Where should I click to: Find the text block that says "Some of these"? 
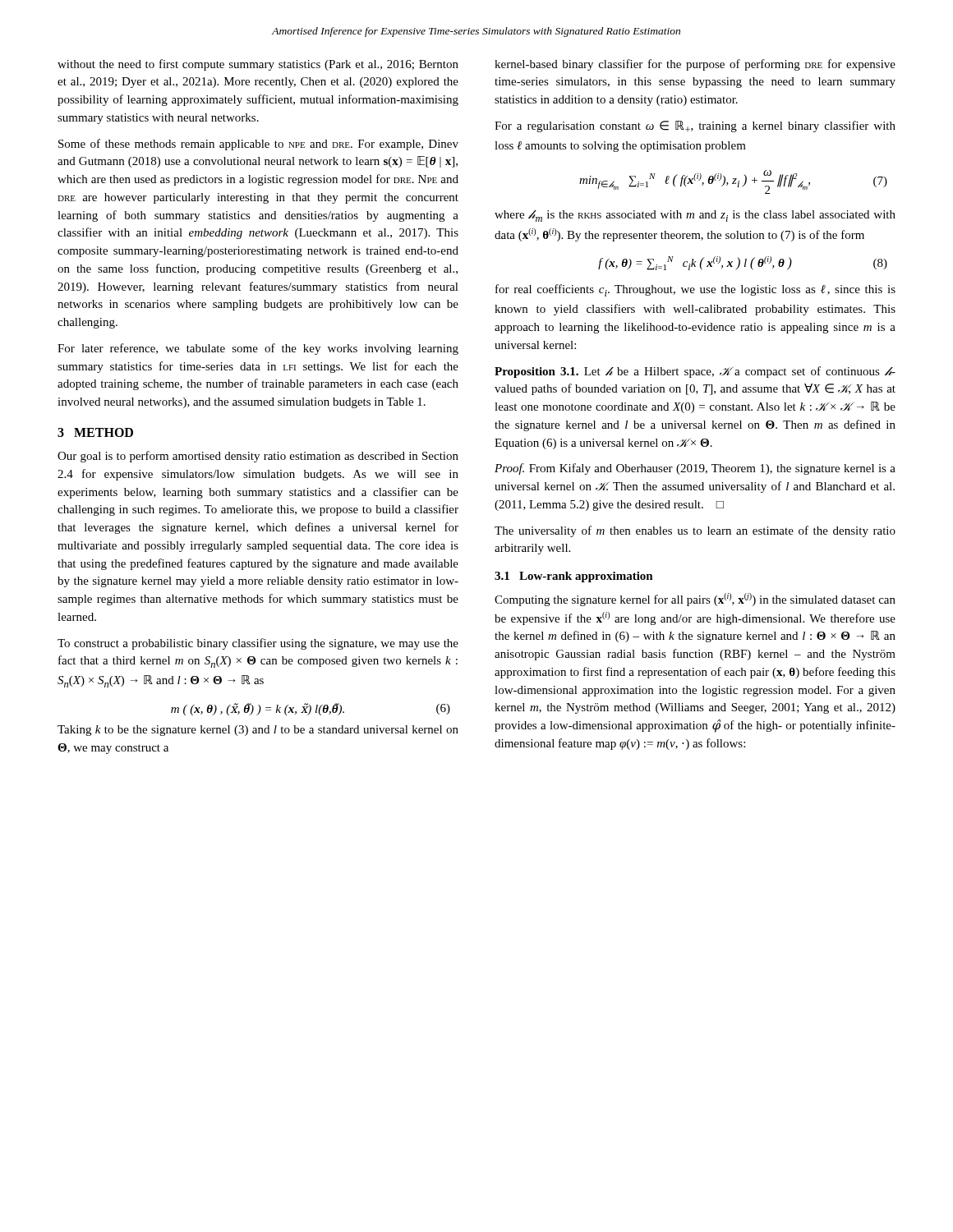(x=258, y=233)
